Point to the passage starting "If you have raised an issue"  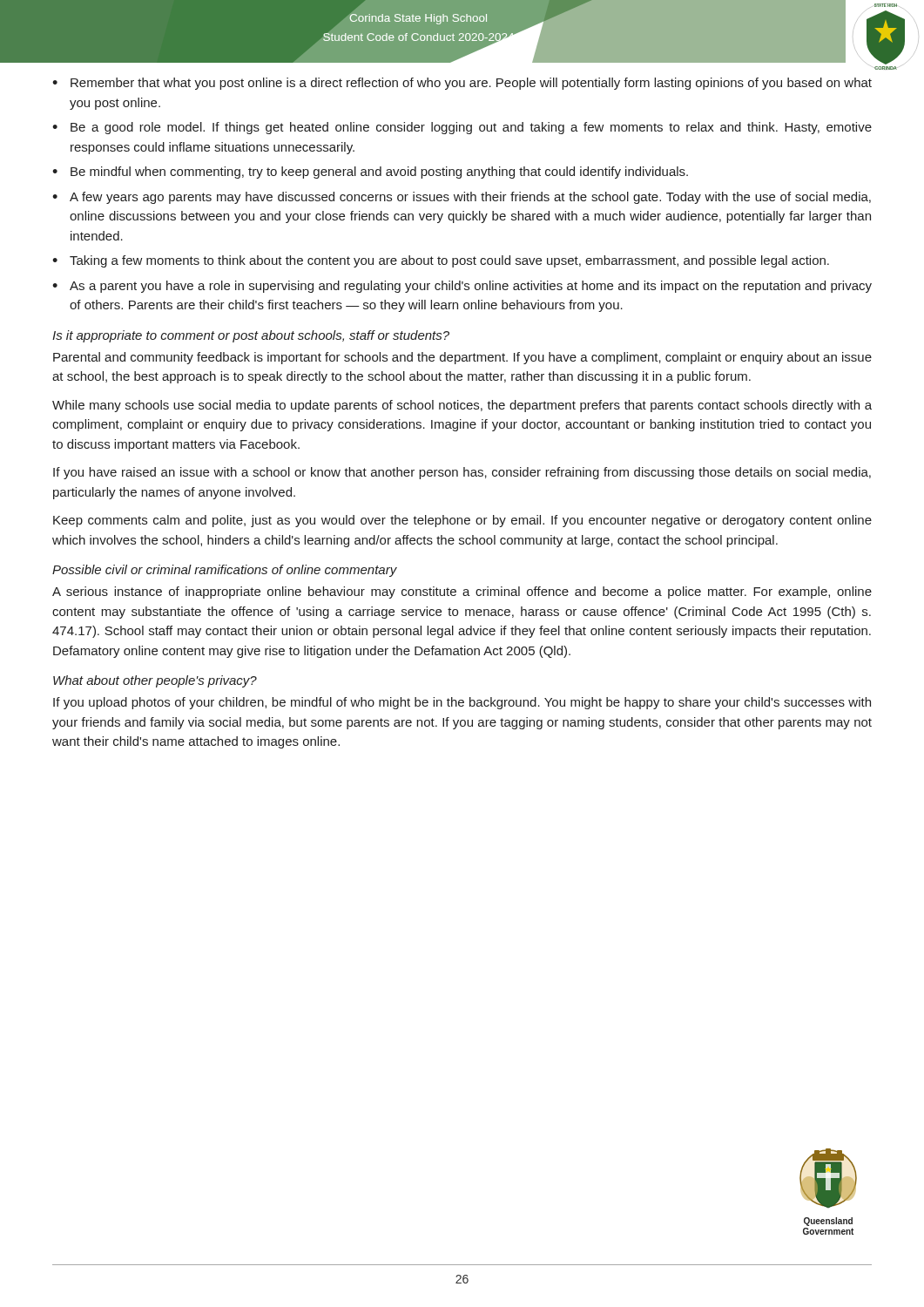(462, 482)
